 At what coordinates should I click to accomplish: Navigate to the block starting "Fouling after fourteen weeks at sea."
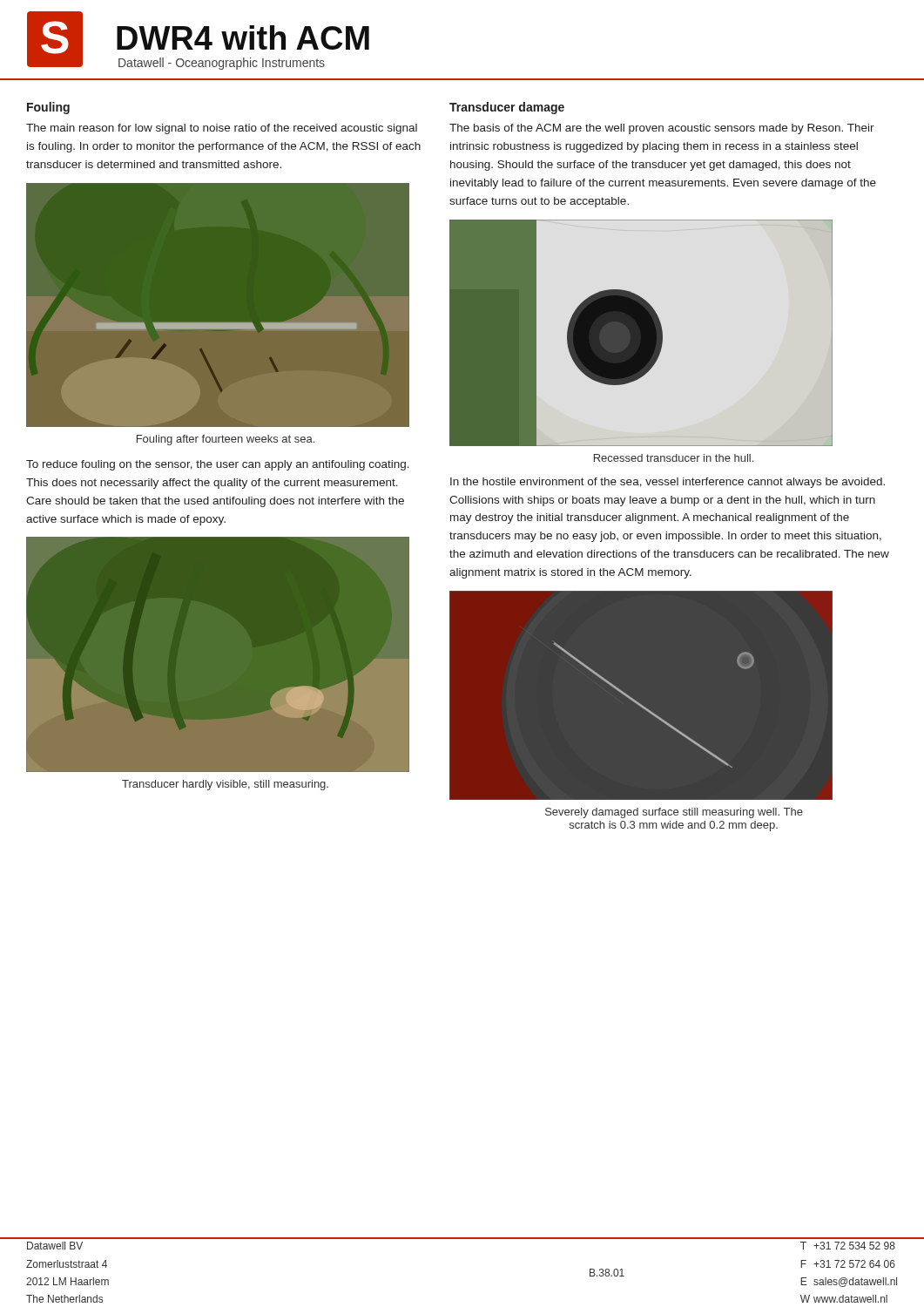(x=226, y=438)
